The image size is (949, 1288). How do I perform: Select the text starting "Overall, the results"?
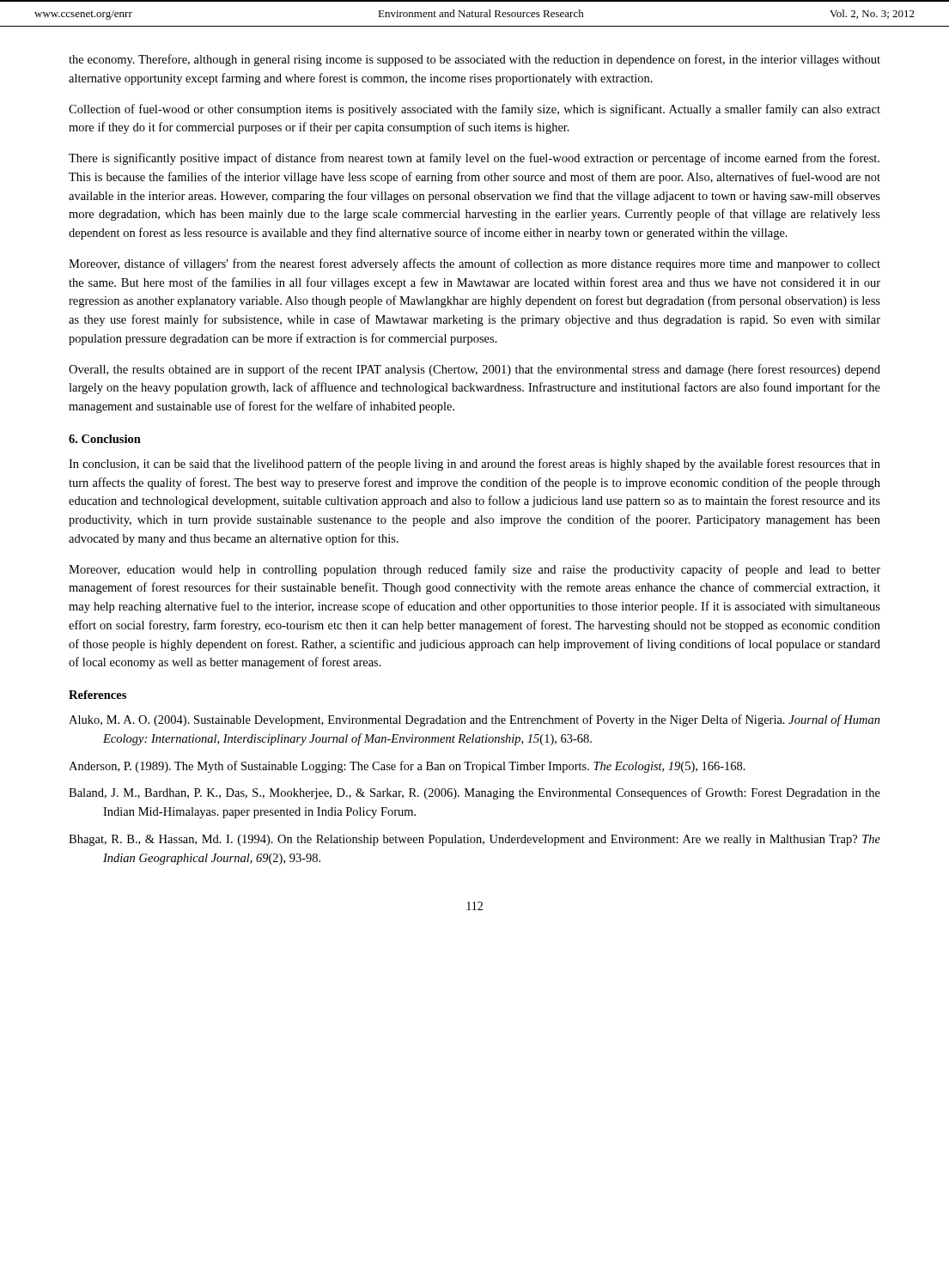pos(474,388)
